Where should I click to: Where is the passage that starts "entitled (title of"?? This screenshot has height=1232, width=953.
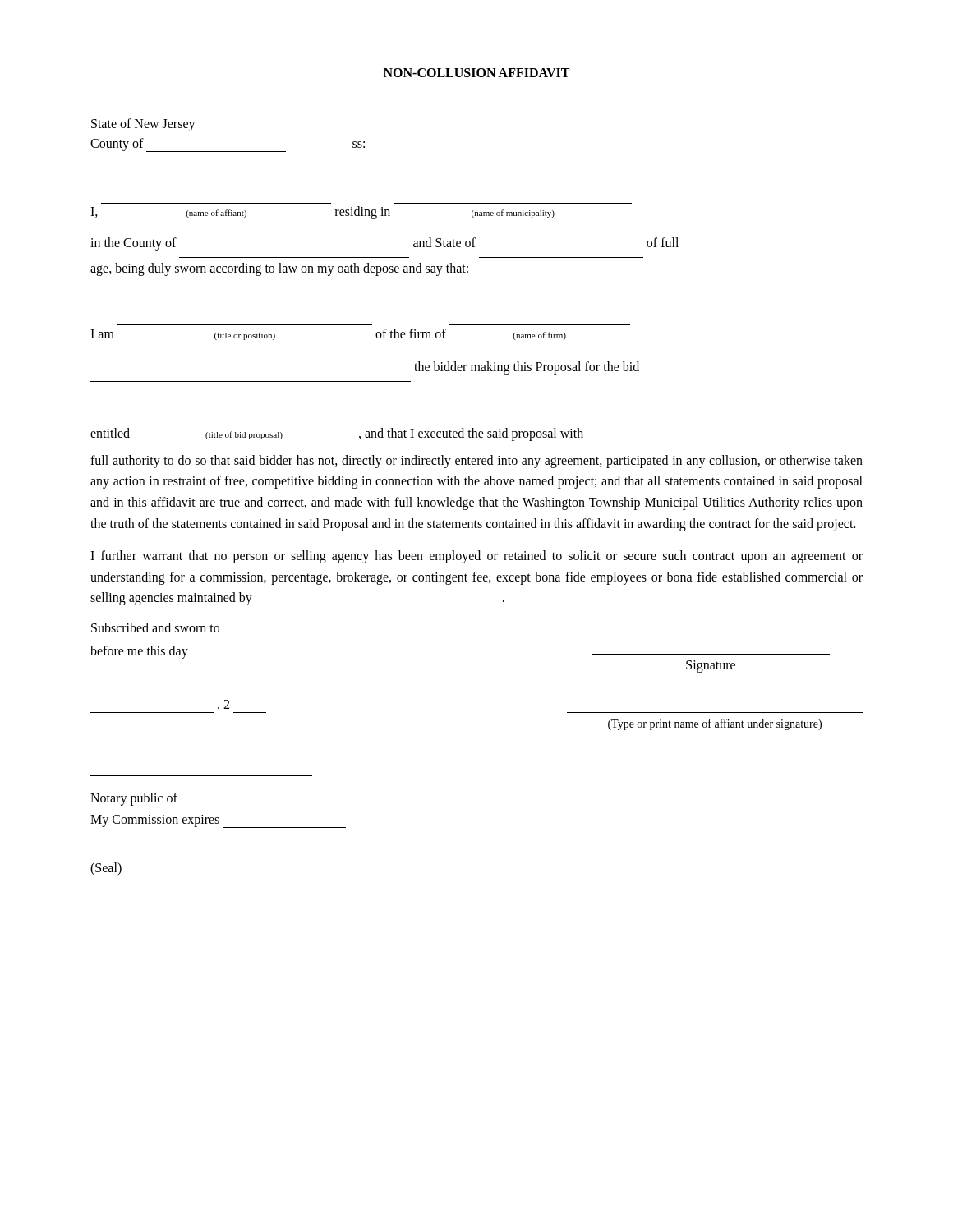(x=337, y=421)
